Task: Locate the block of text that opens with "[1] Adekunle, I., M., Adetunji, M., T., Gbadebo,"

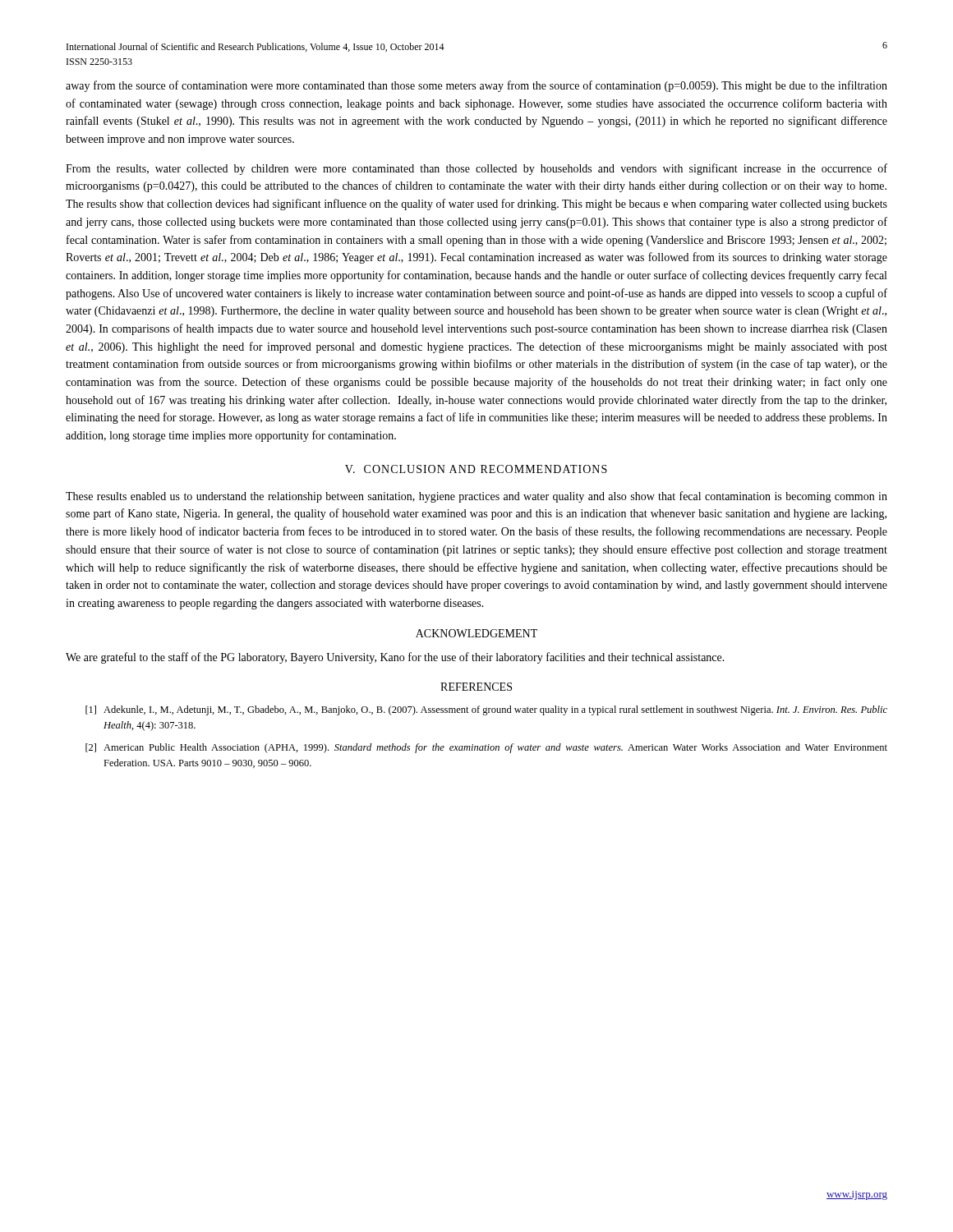Action: (476, 718)
